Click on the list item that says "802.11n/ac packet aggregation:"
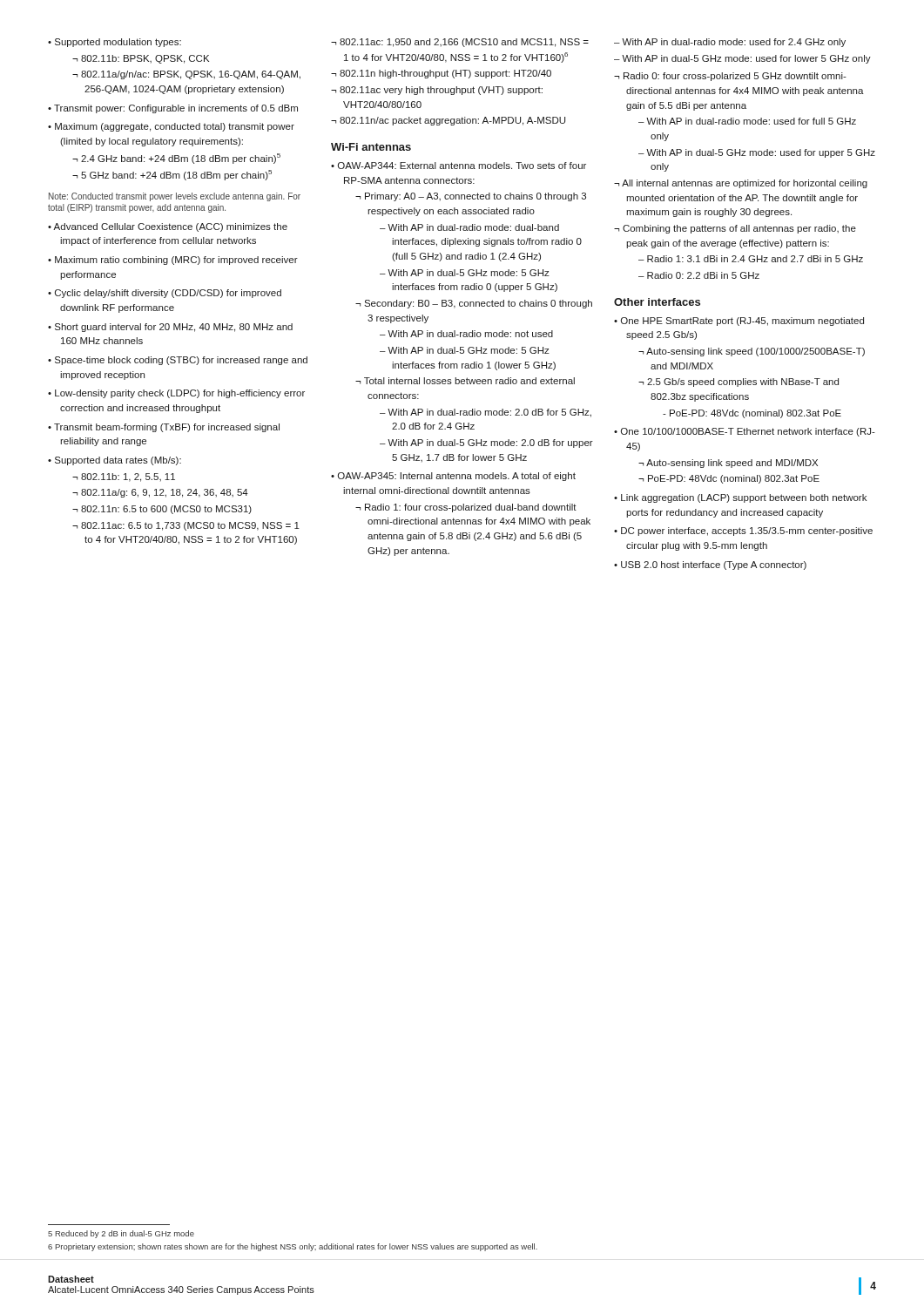Screen dimensions: 1307x924 point(453,120)
